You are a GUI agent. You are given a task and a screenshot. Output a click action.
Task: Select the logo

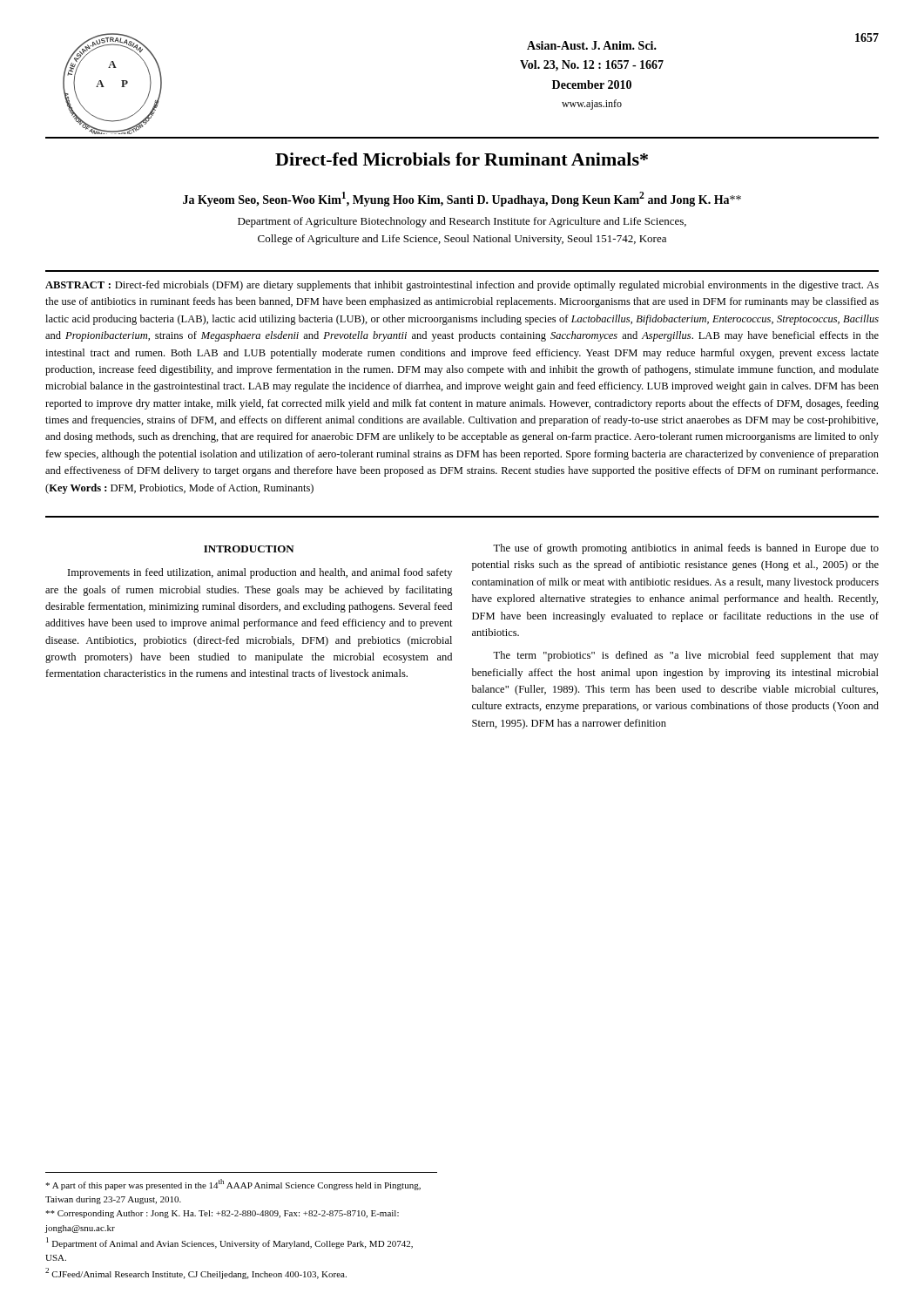pyautogui.click(x=113, y=83)
